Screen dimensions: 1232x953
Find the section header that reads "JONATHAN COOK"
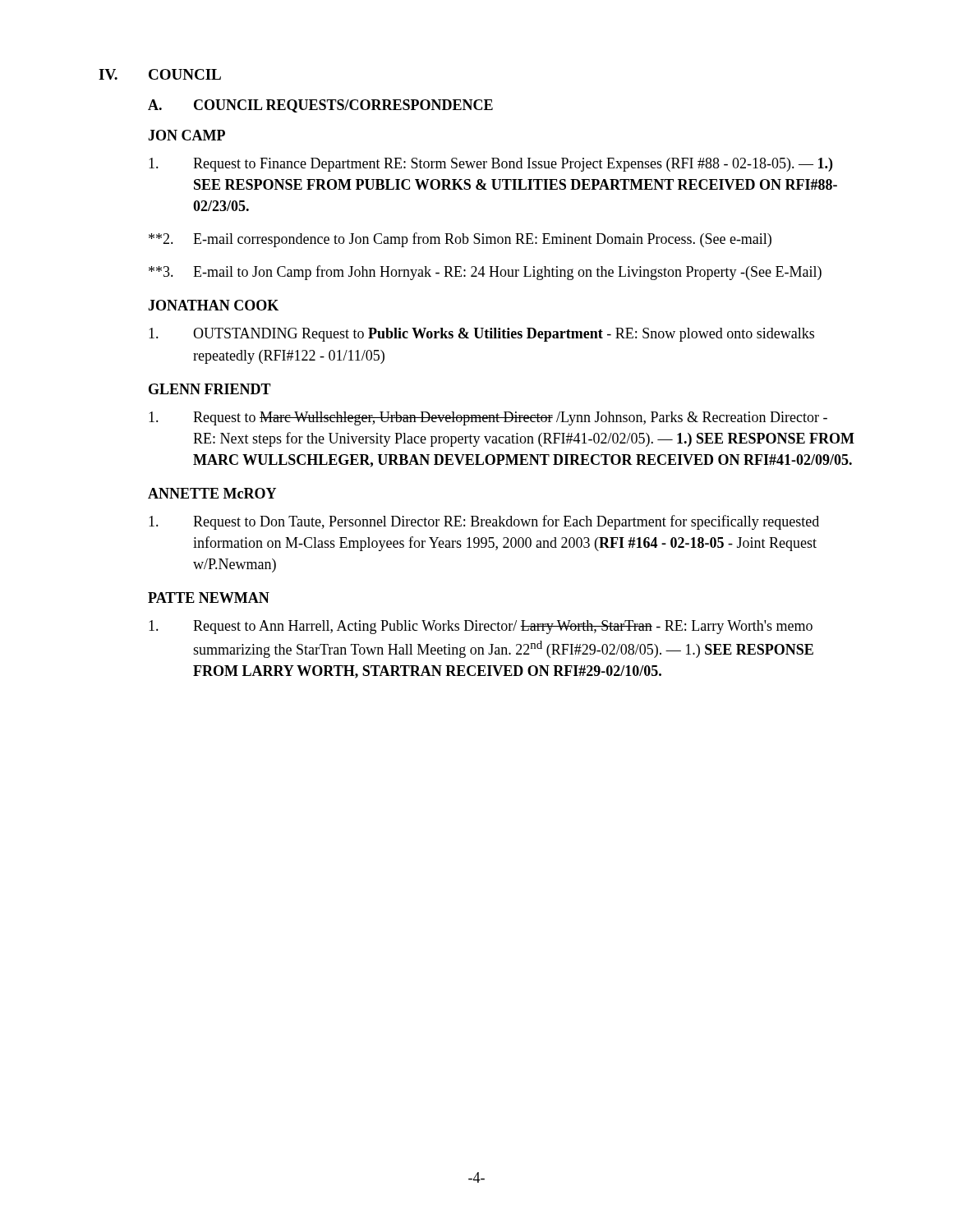(213, 306)
